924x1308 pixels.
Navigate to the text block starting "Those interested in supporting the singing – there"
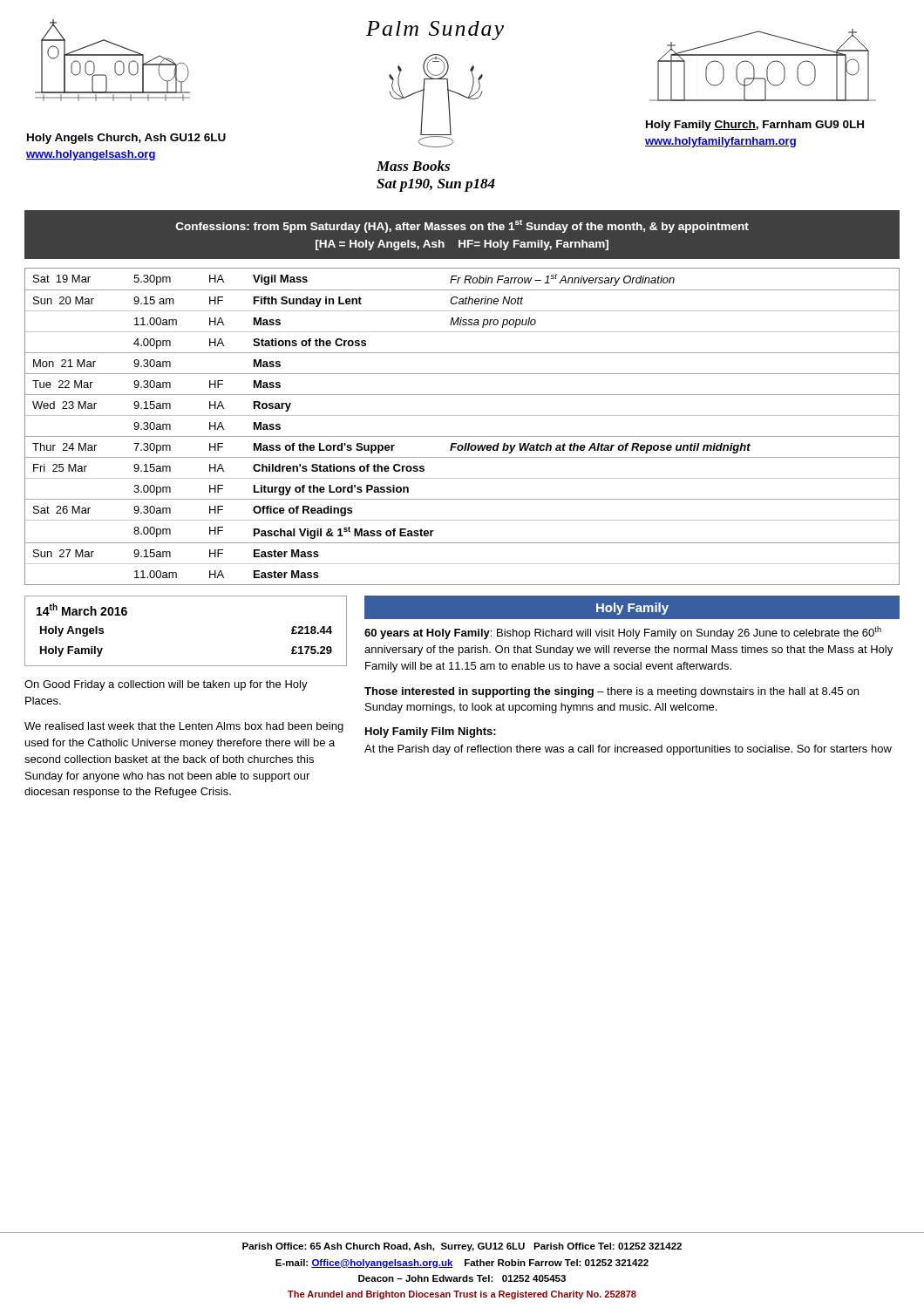click(612, 699)
